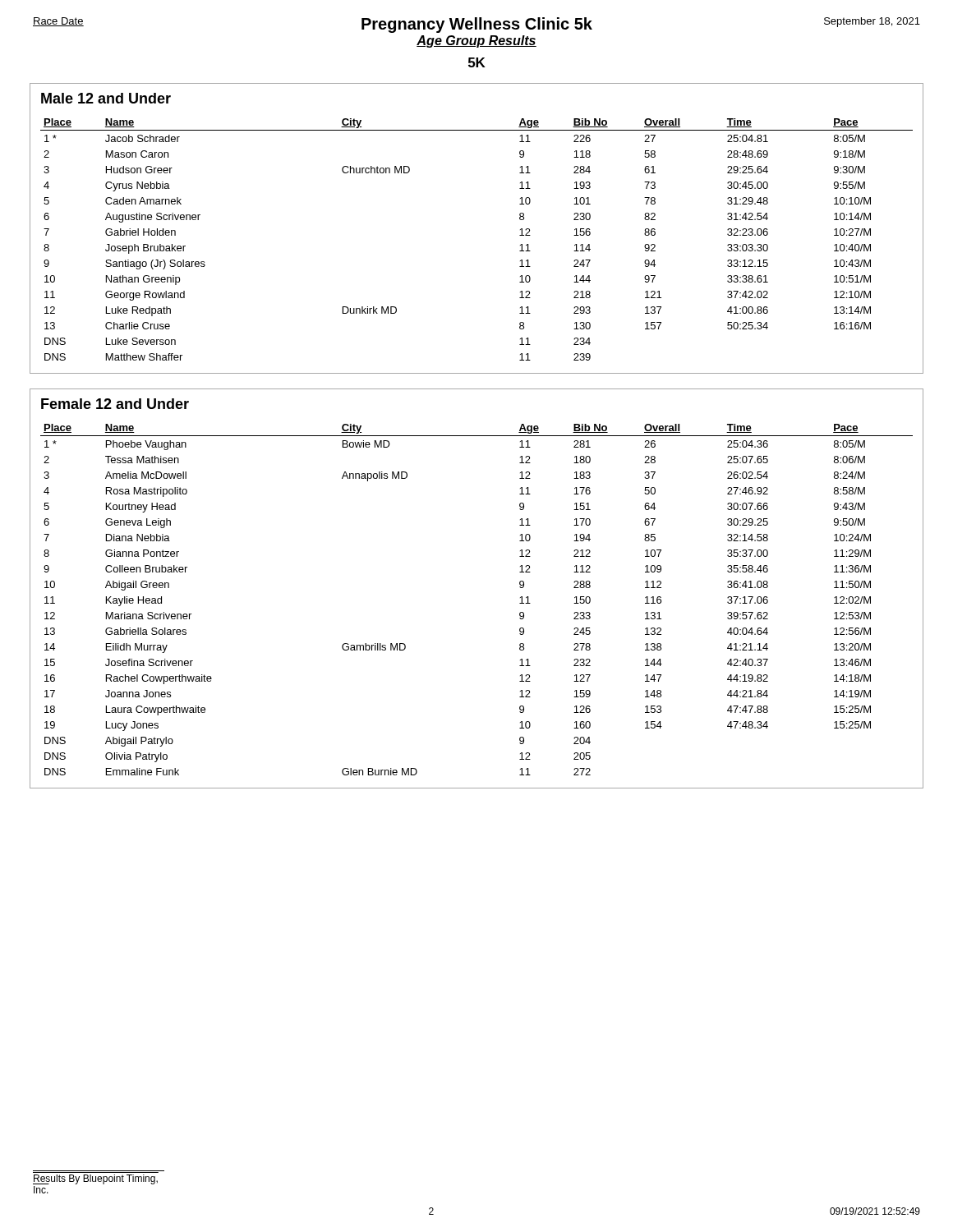Click the section header that begins "Male 12 and"

pos(106,99)
